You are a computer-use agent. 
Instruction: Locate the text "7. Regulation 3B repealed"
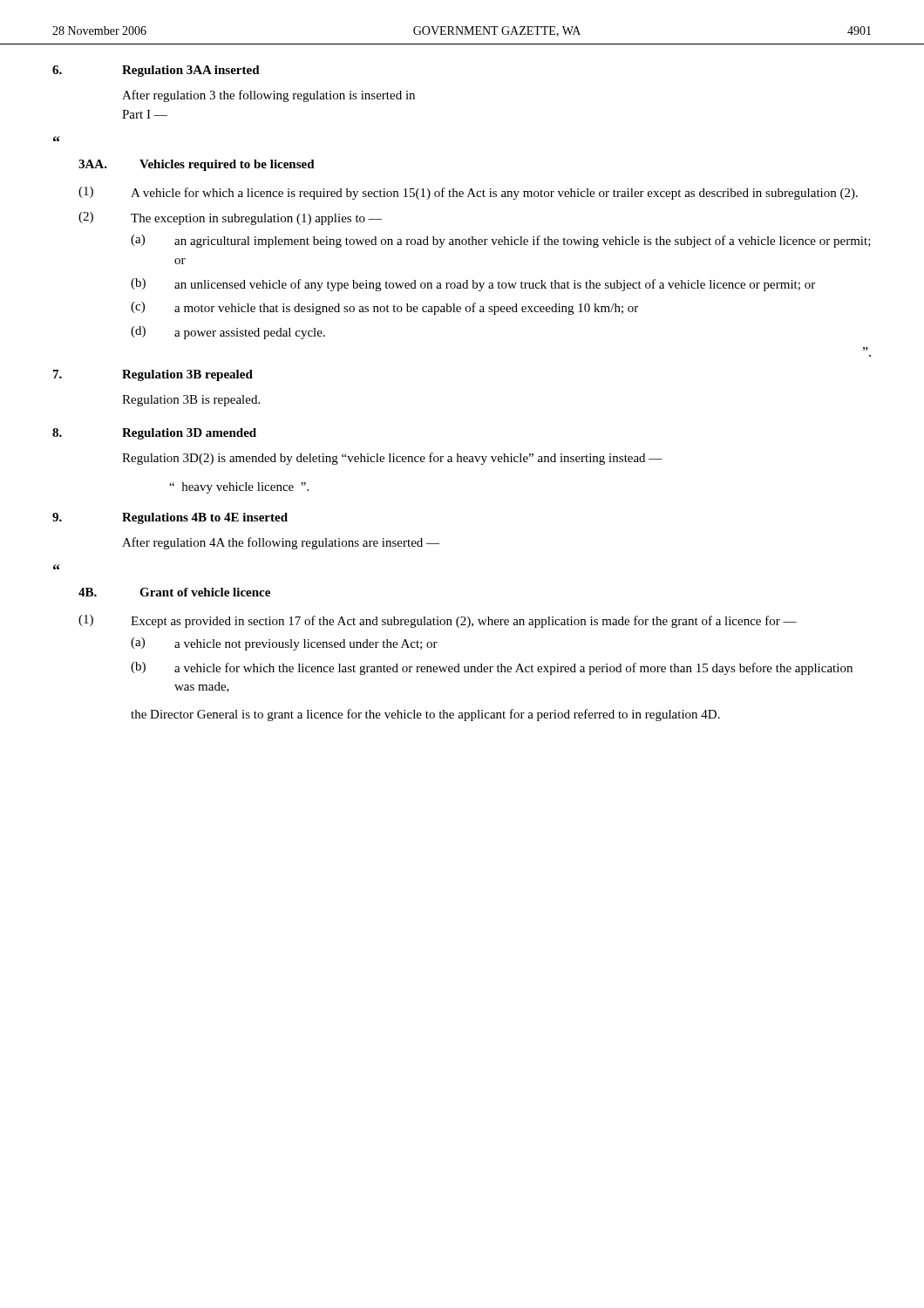153,375
